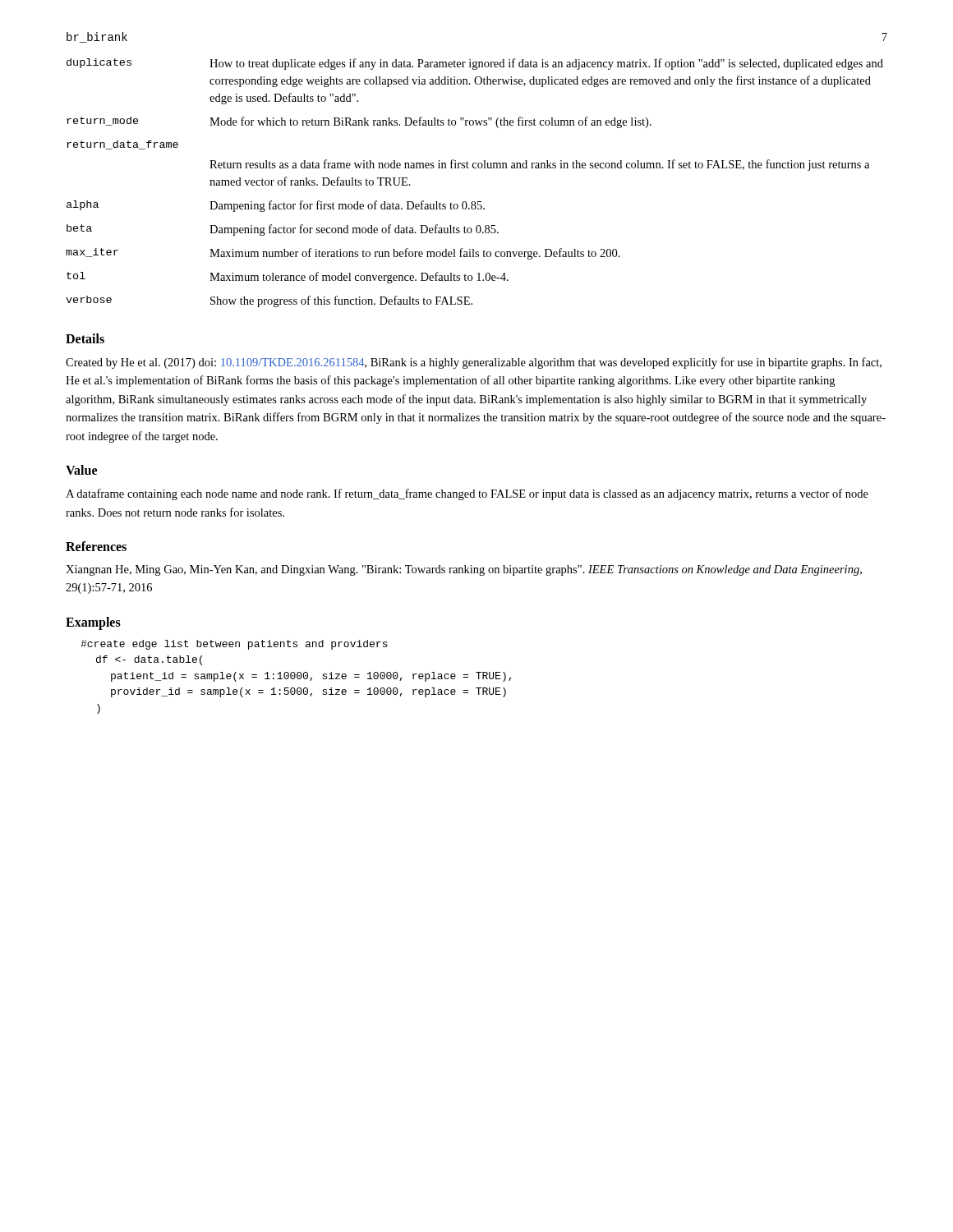Select the region starting "max_iter Maximum number of iterations to run"
The height and width of the screenshot is (1232, 953).
click(x=476, y=254)
